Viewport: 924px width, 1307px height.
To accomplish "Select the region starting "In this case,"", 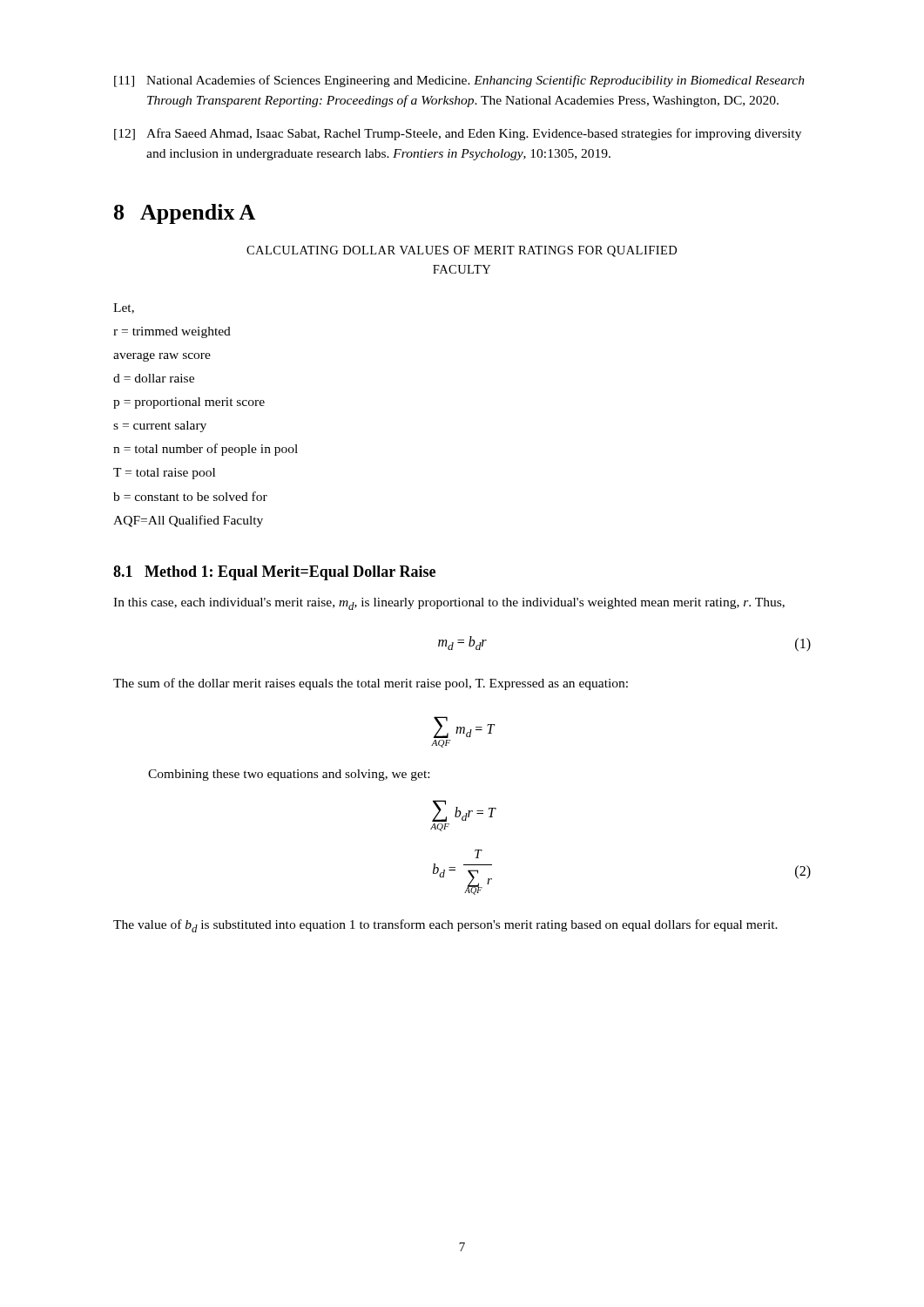I will tap(449, 603).
